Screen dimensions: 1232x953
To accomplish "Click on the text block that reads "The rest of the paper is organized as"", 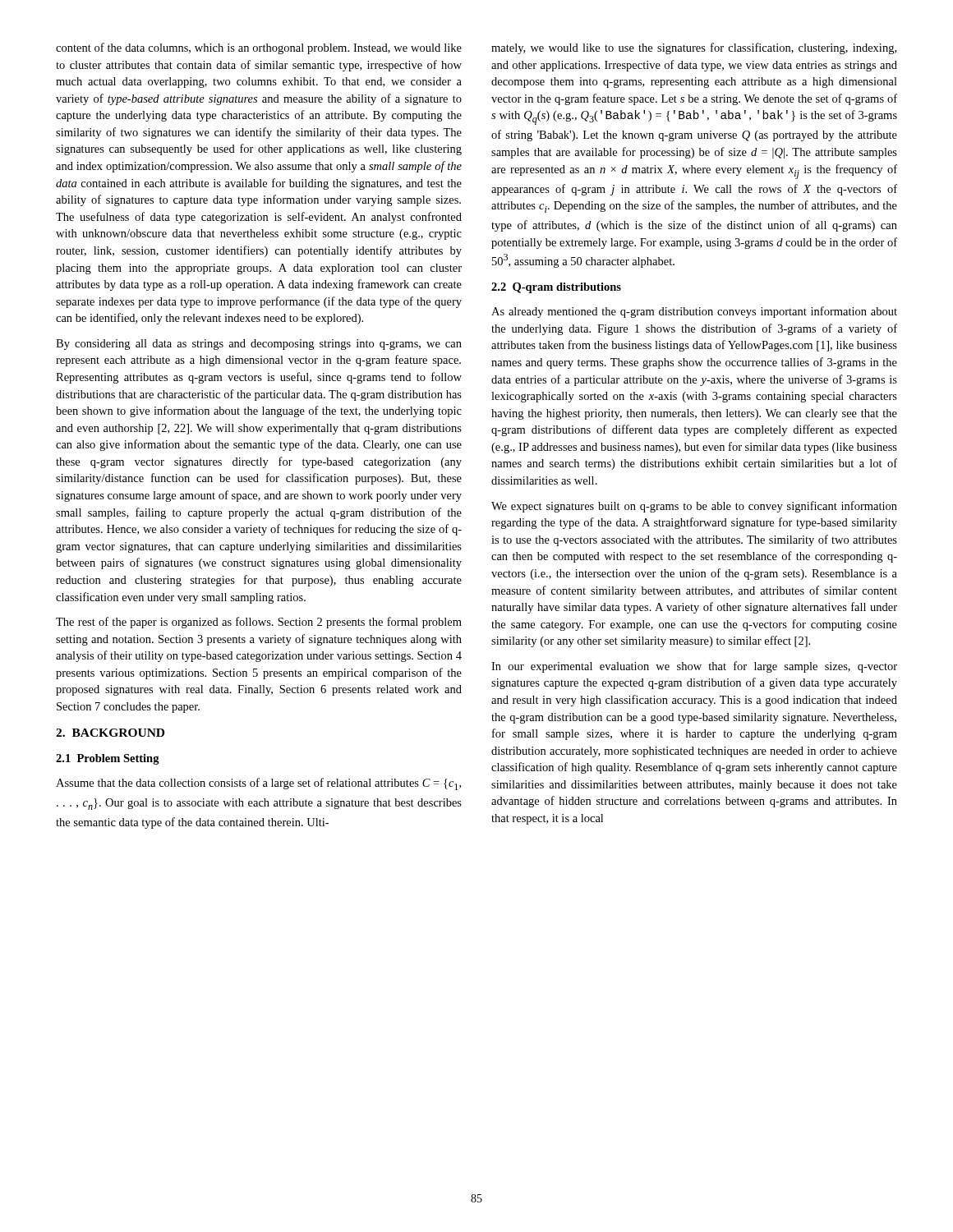I will coord(259,664).
